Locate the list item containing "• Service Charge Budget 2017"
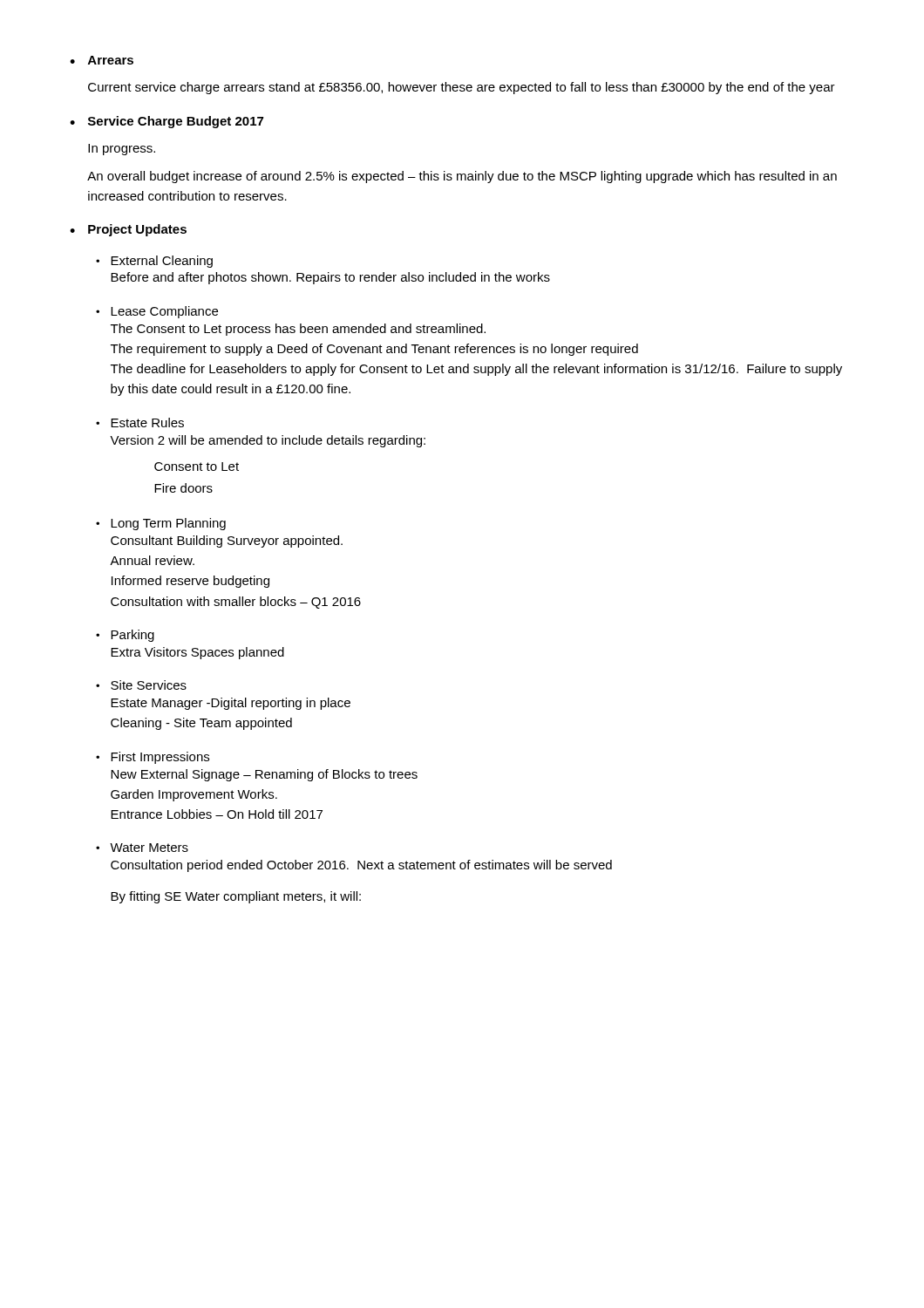The image size is (924, 1308). pyautogui.click(x=166, y=122)
